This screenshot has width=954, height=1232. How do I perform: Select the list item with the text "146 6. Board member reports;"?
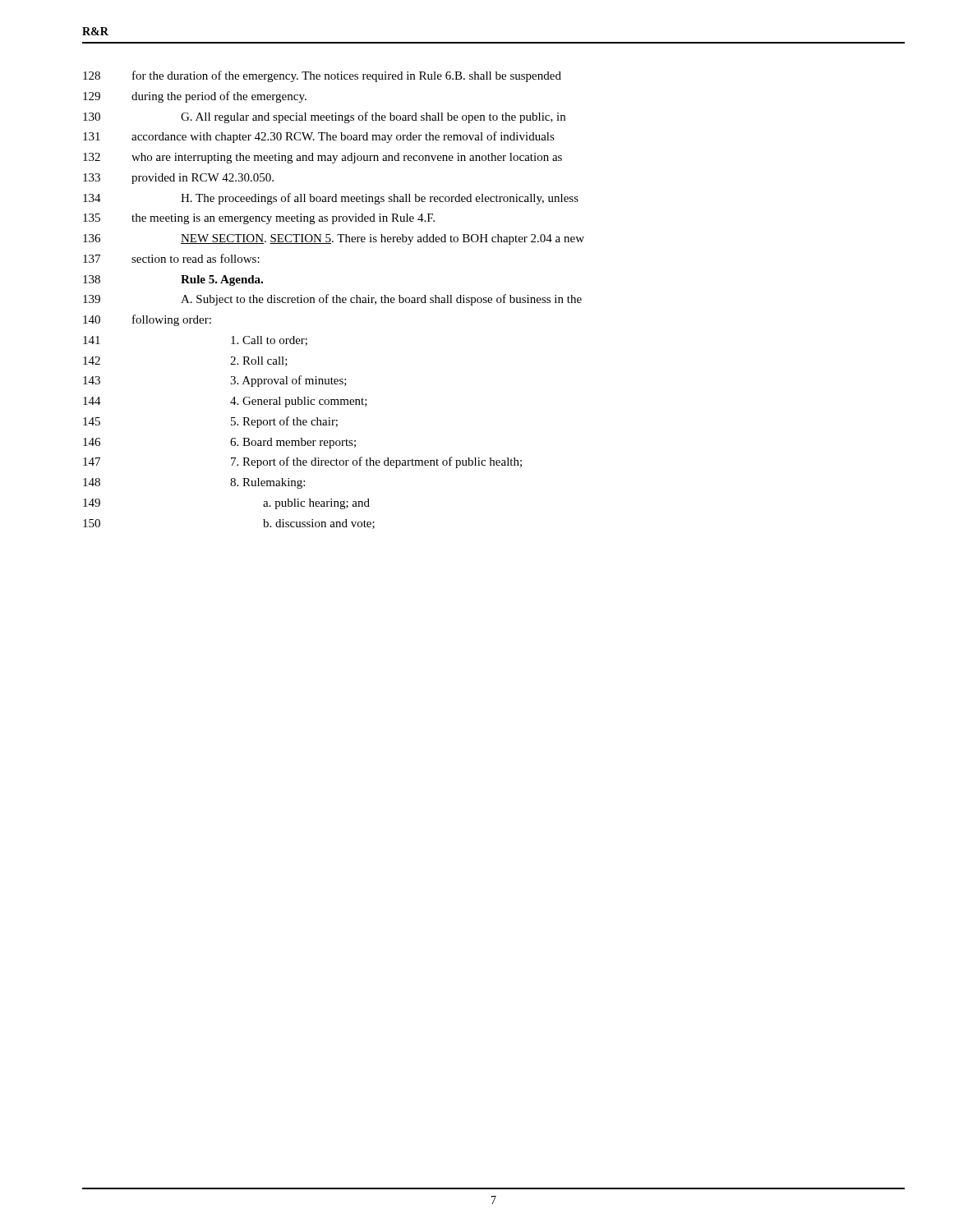point(95,443)
